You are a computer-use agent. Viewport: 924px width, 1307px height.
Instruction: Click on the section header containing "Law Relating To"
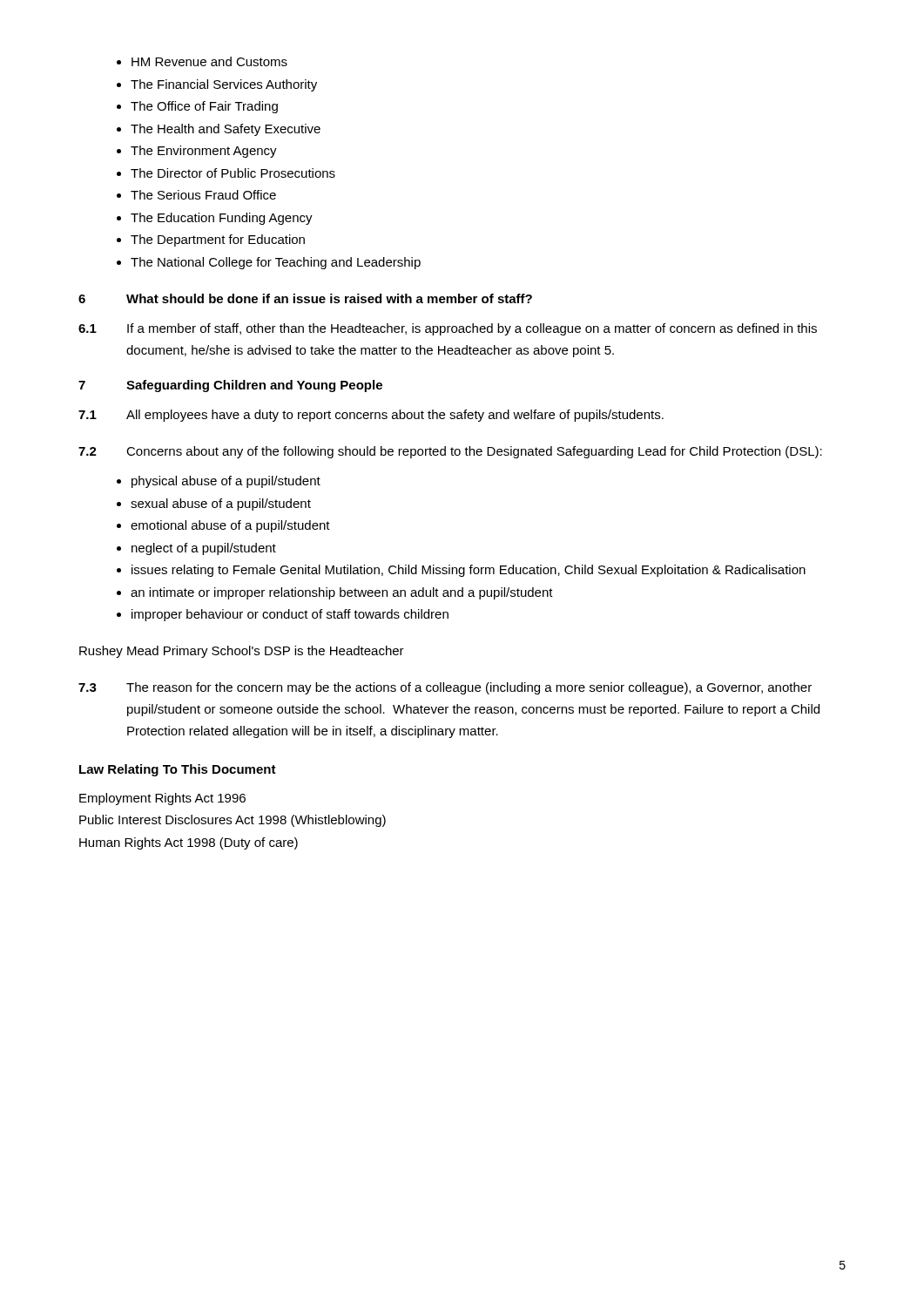tap(177, 769)
